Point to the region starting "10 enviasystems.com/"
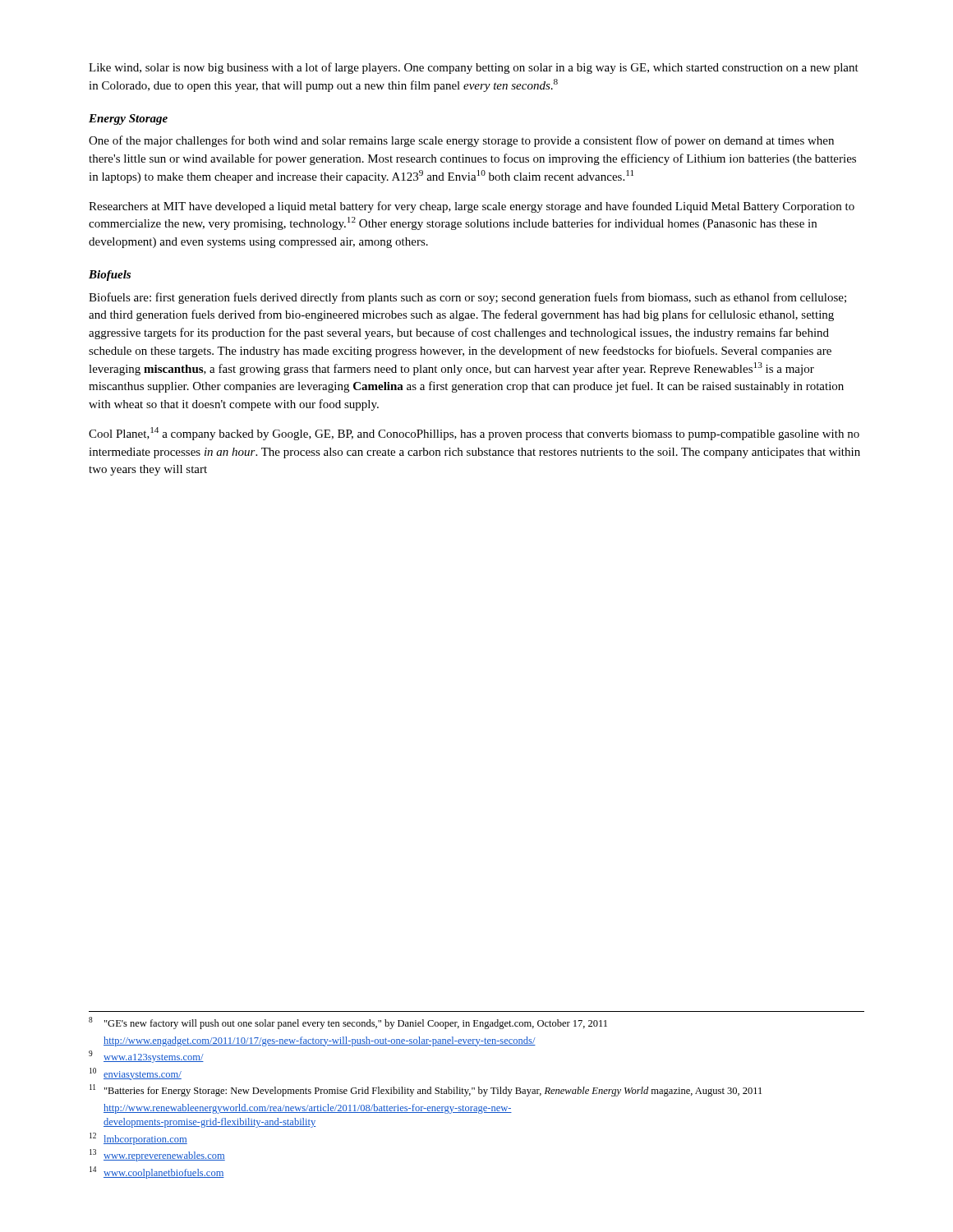Screen dimensions: 1232x953 pyautogui.click(x=136, y=1074)
